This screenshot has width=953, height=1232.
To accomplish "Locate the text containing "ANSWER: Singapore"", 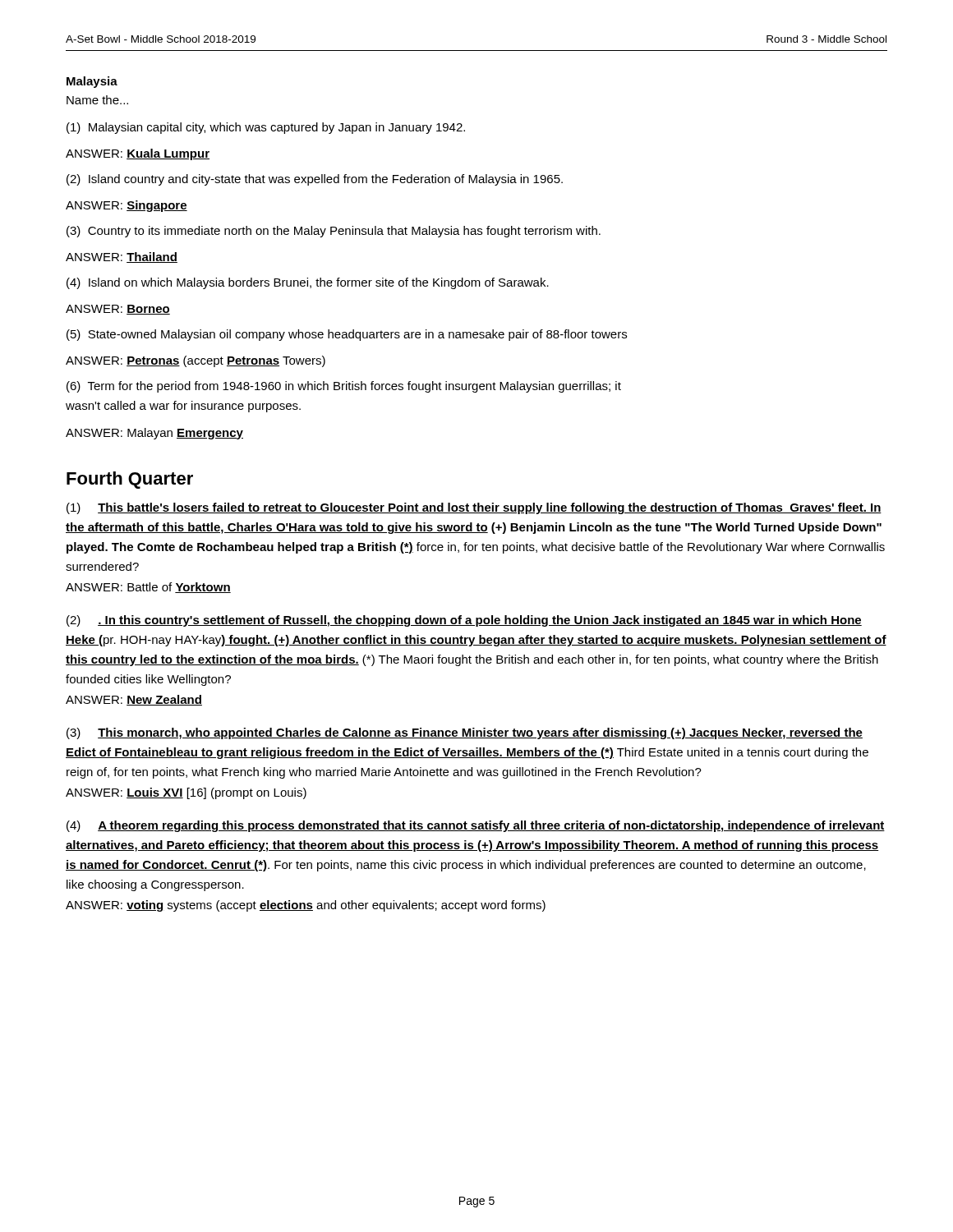I will [x=126, y=205].
